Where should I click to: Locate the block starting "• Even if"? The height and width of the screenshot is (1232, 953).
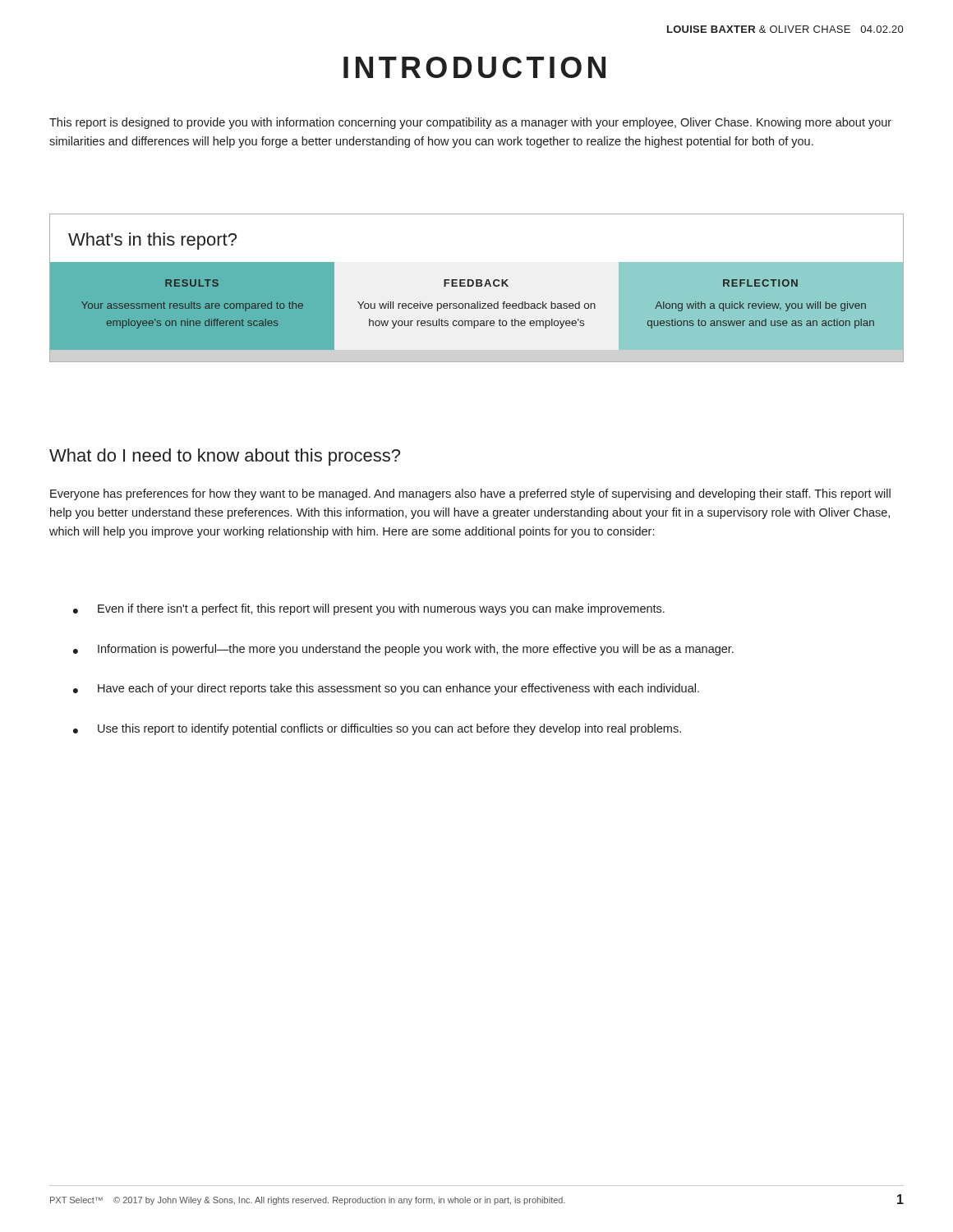[x=488, y=611]
